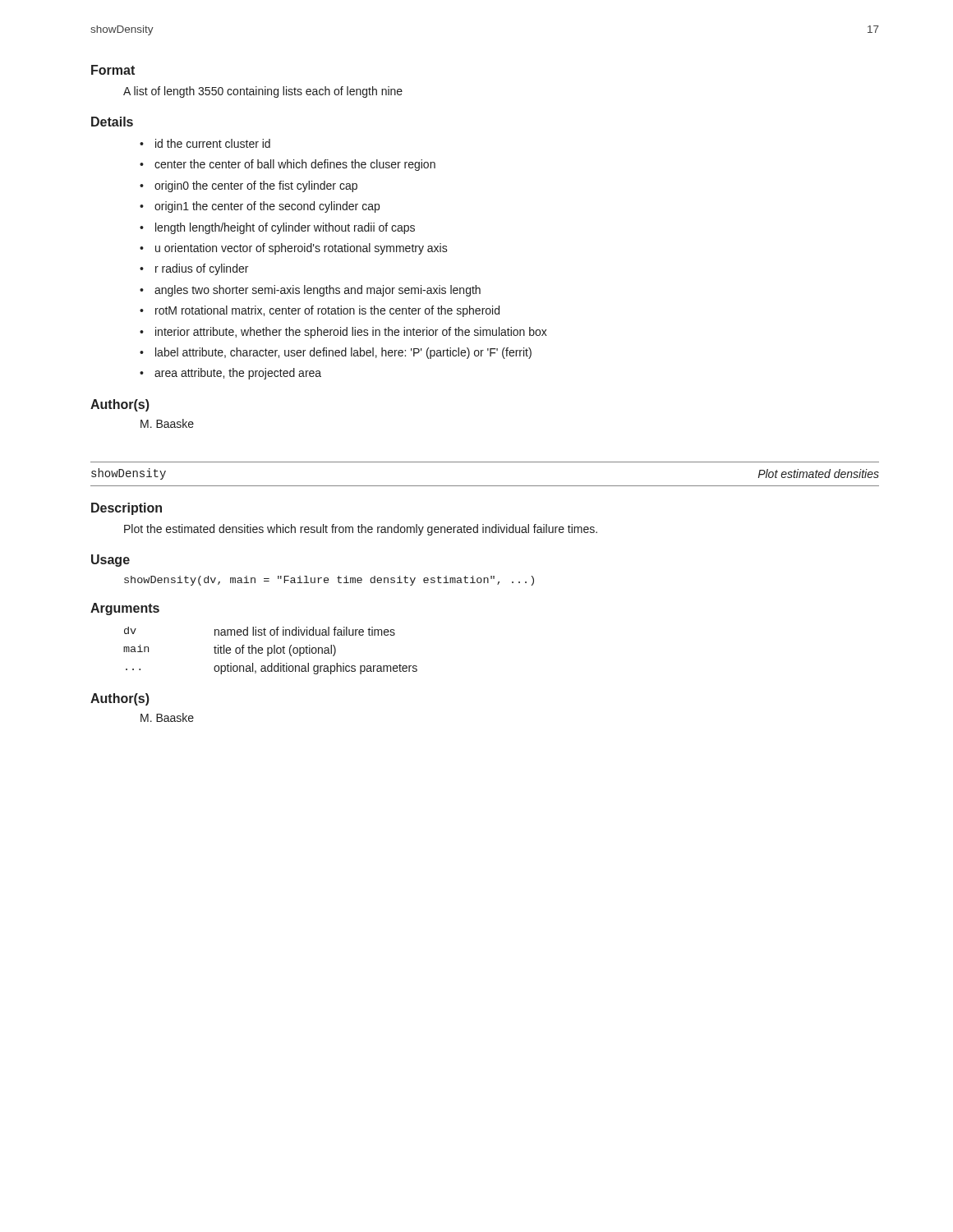Find the text starting "id the current cluster id"
The image size is (953, 1232).
point(213,144)
